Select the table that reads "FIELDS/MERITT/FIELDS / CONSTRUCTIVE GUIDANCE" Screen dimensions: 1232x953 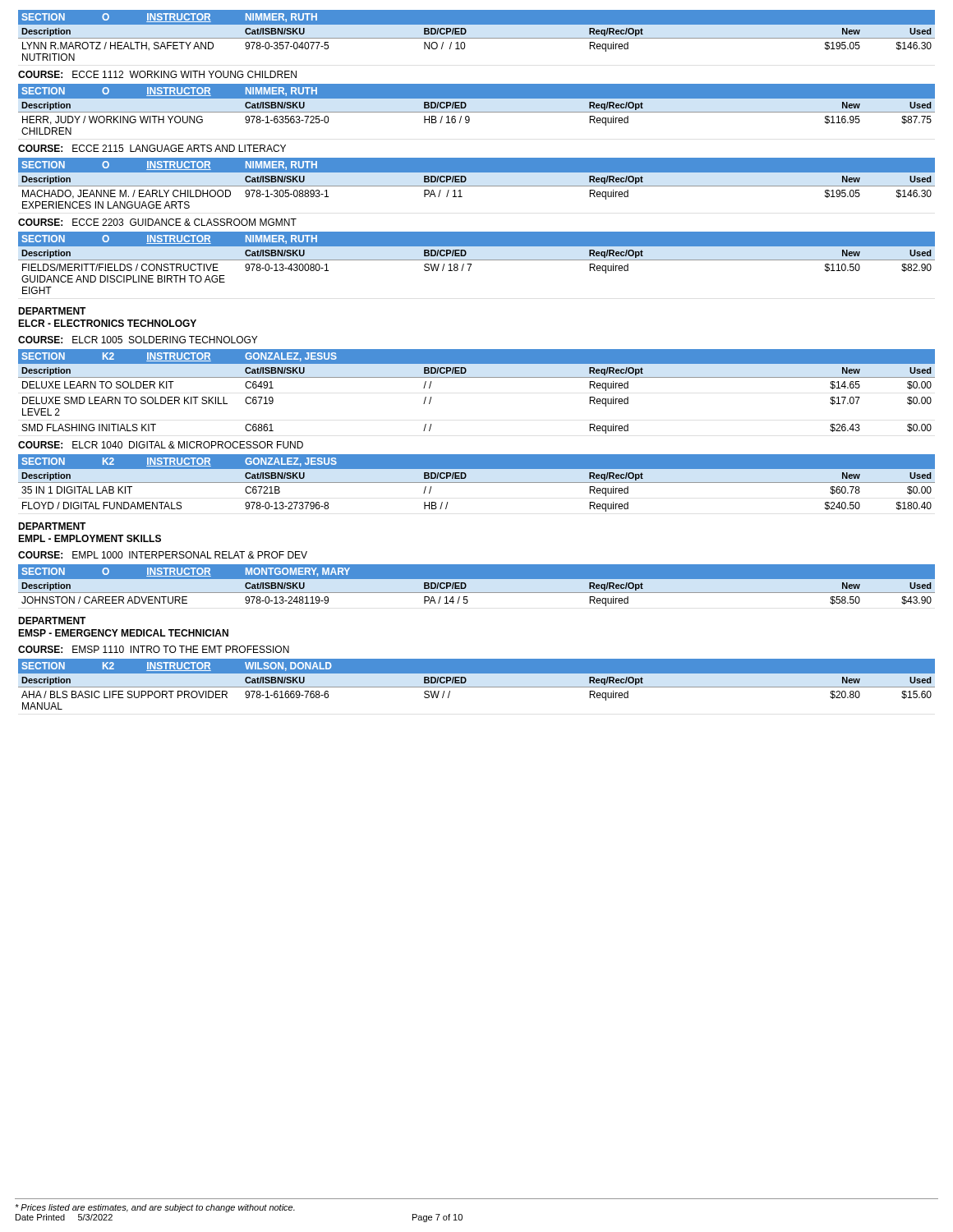coord(476,265)
